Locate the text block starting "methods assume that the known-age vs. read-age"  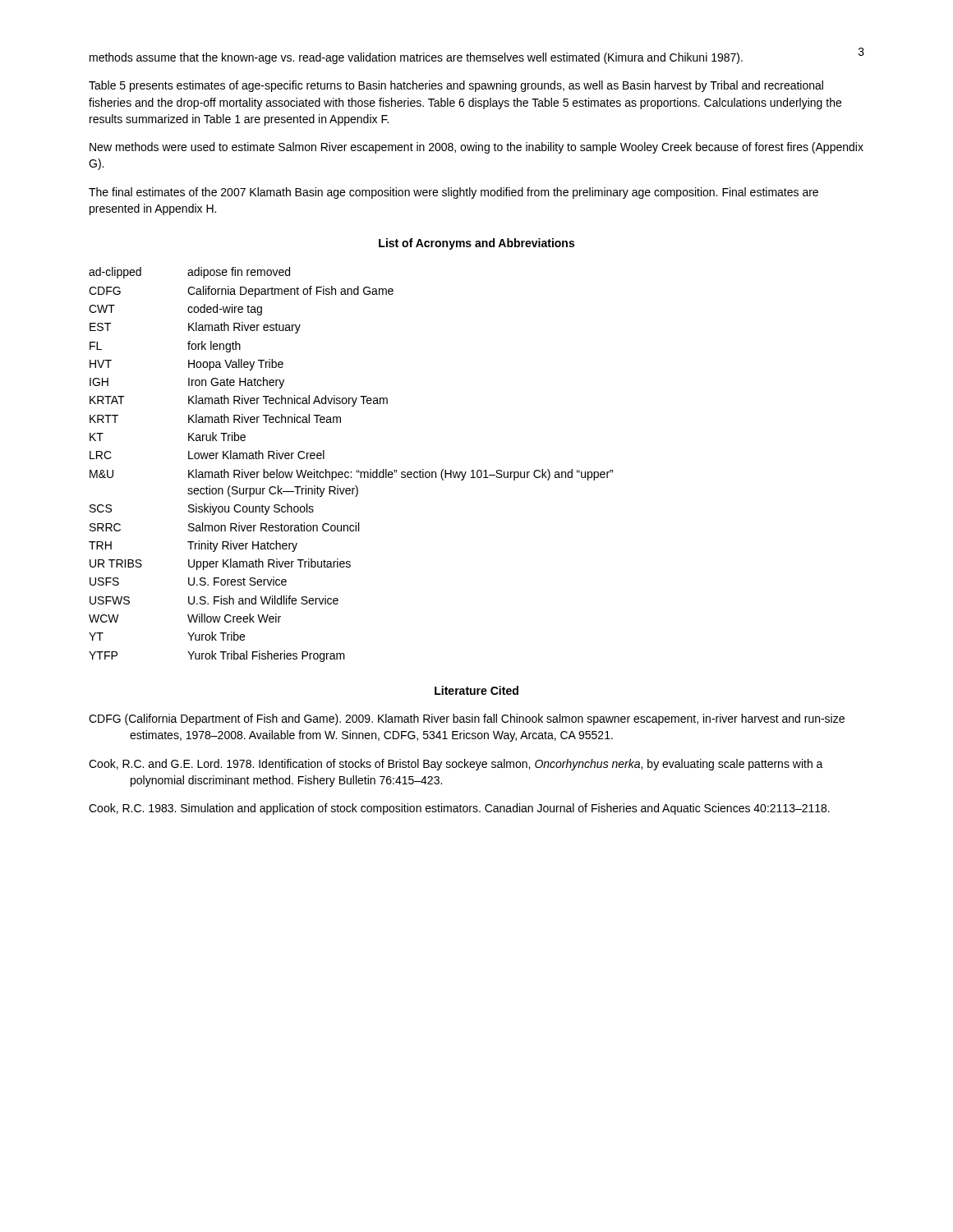click(x=416, y=57)
